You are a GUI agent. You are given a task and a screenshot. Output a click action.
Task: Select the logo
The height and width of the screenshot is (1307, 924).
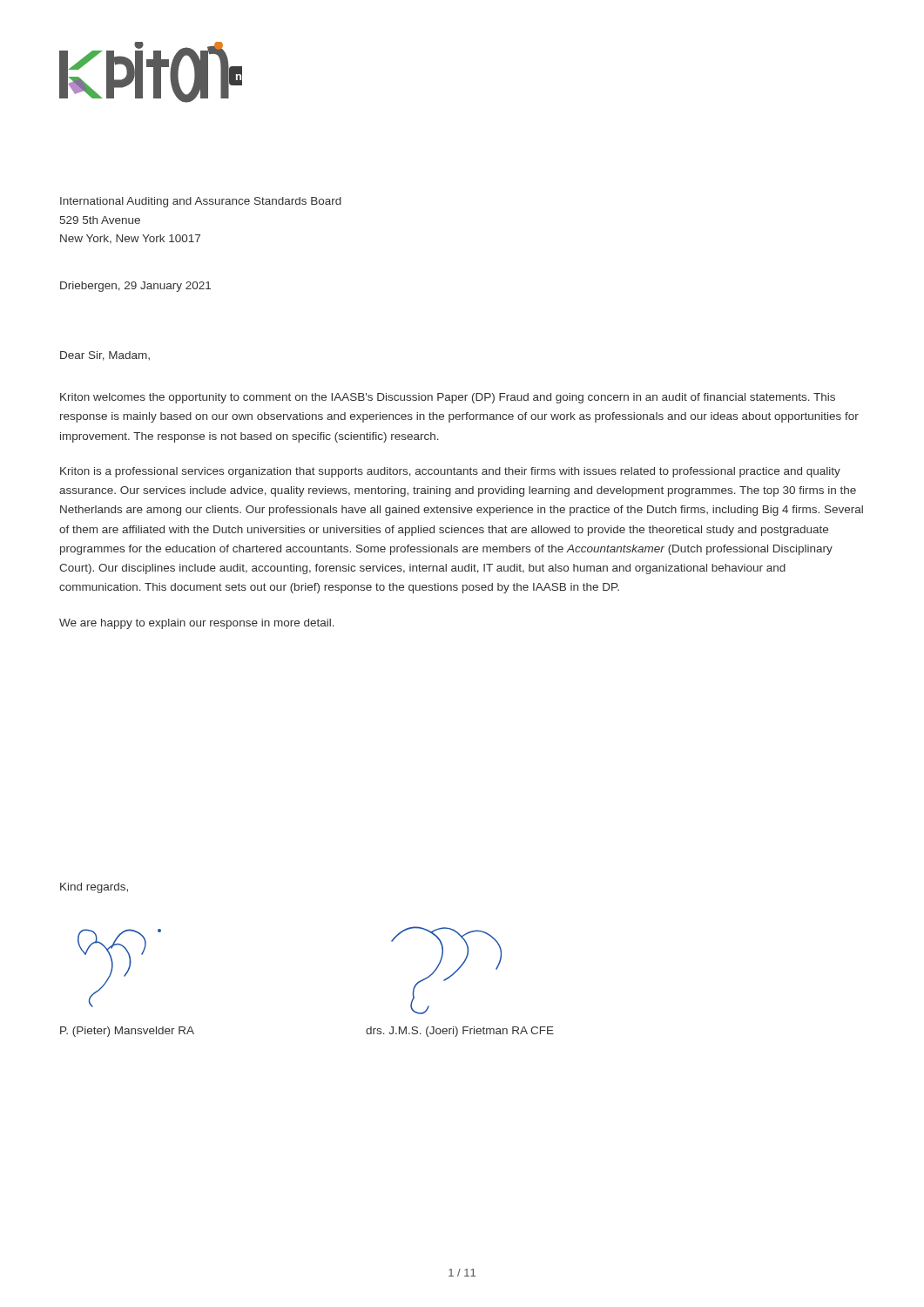coord(151,82)
